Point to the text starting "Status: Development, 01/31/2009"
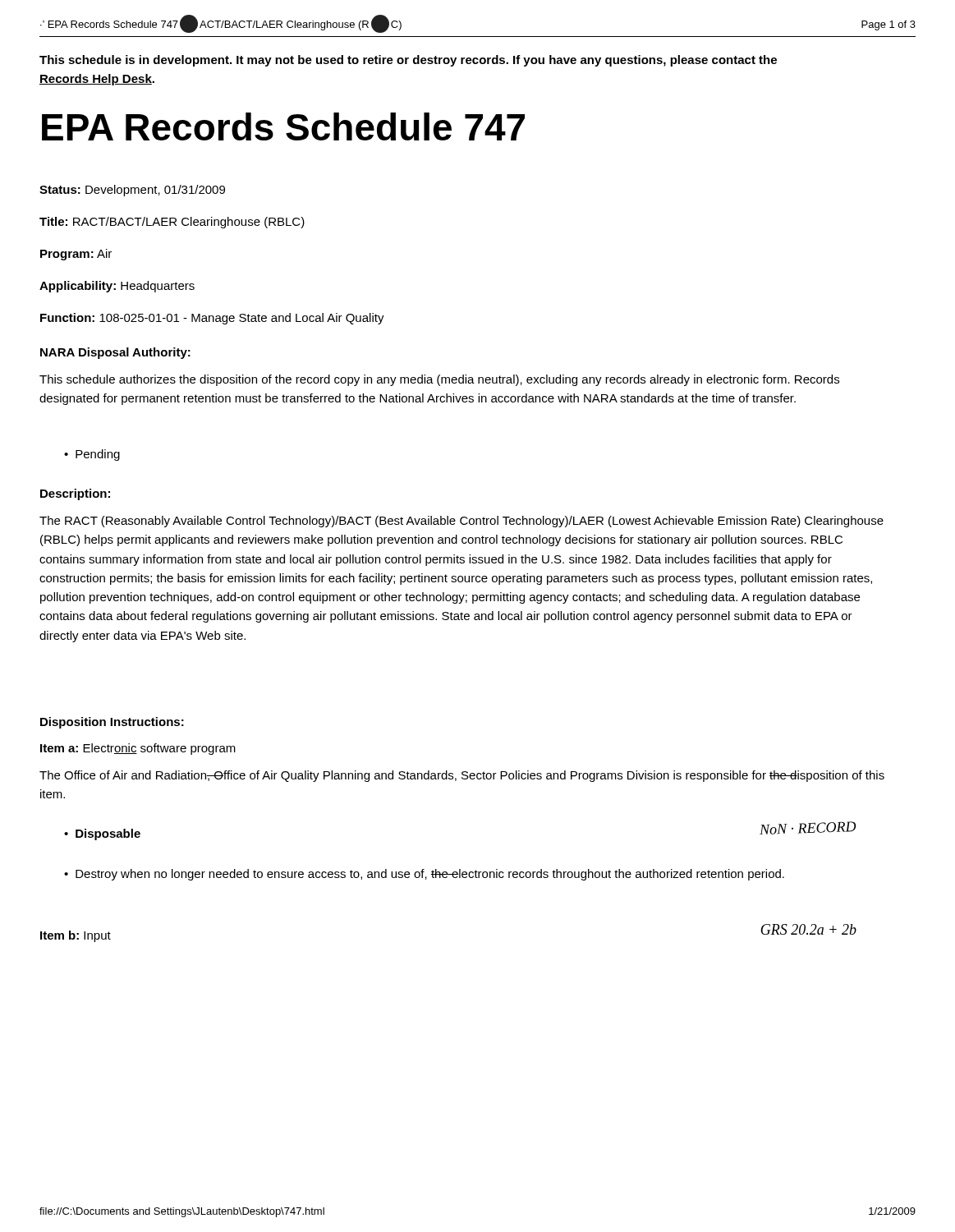 click(x=133, y=189)
